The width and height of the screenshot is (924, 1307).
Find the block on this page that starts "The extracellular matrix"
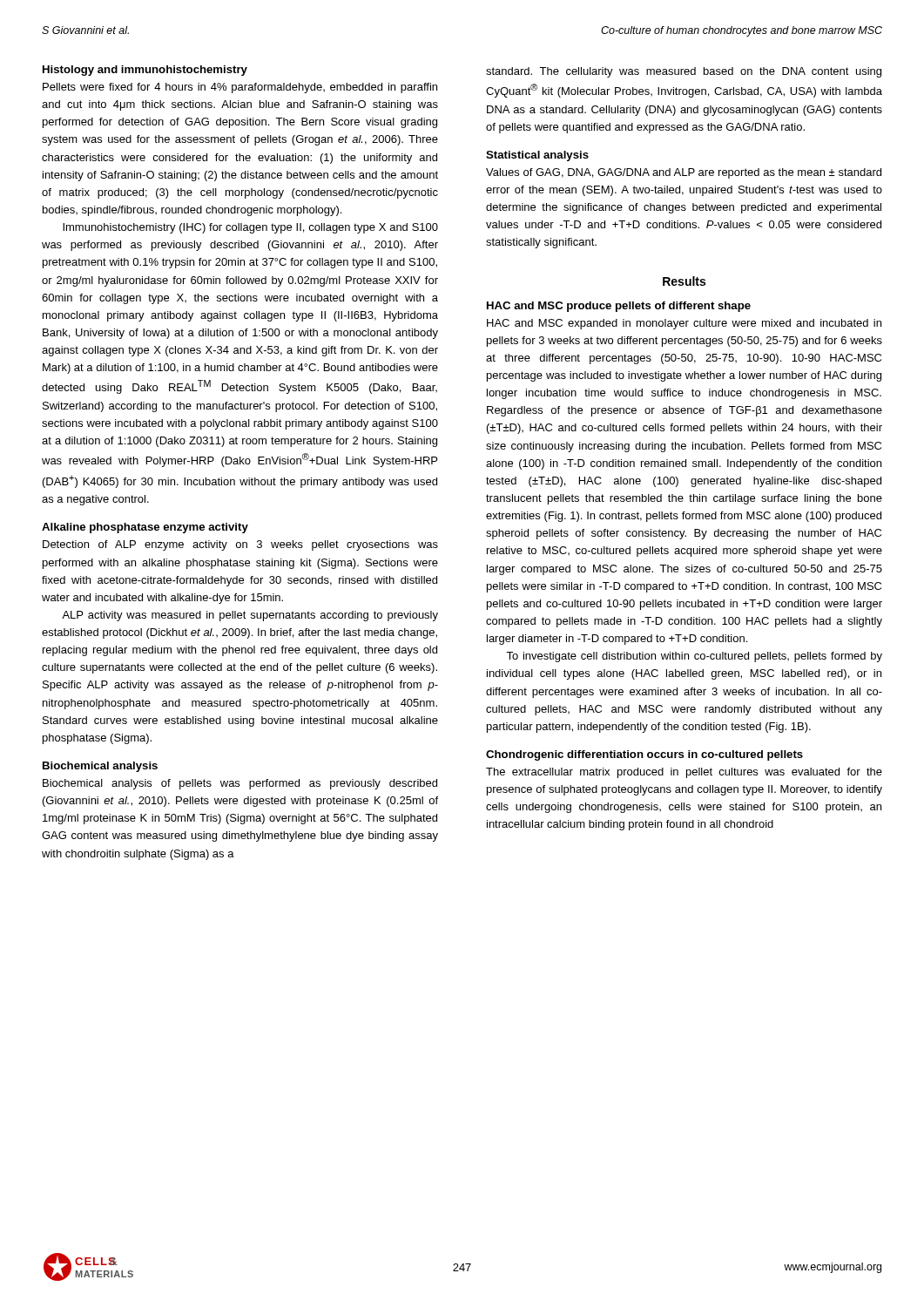(x=684, y=798)
